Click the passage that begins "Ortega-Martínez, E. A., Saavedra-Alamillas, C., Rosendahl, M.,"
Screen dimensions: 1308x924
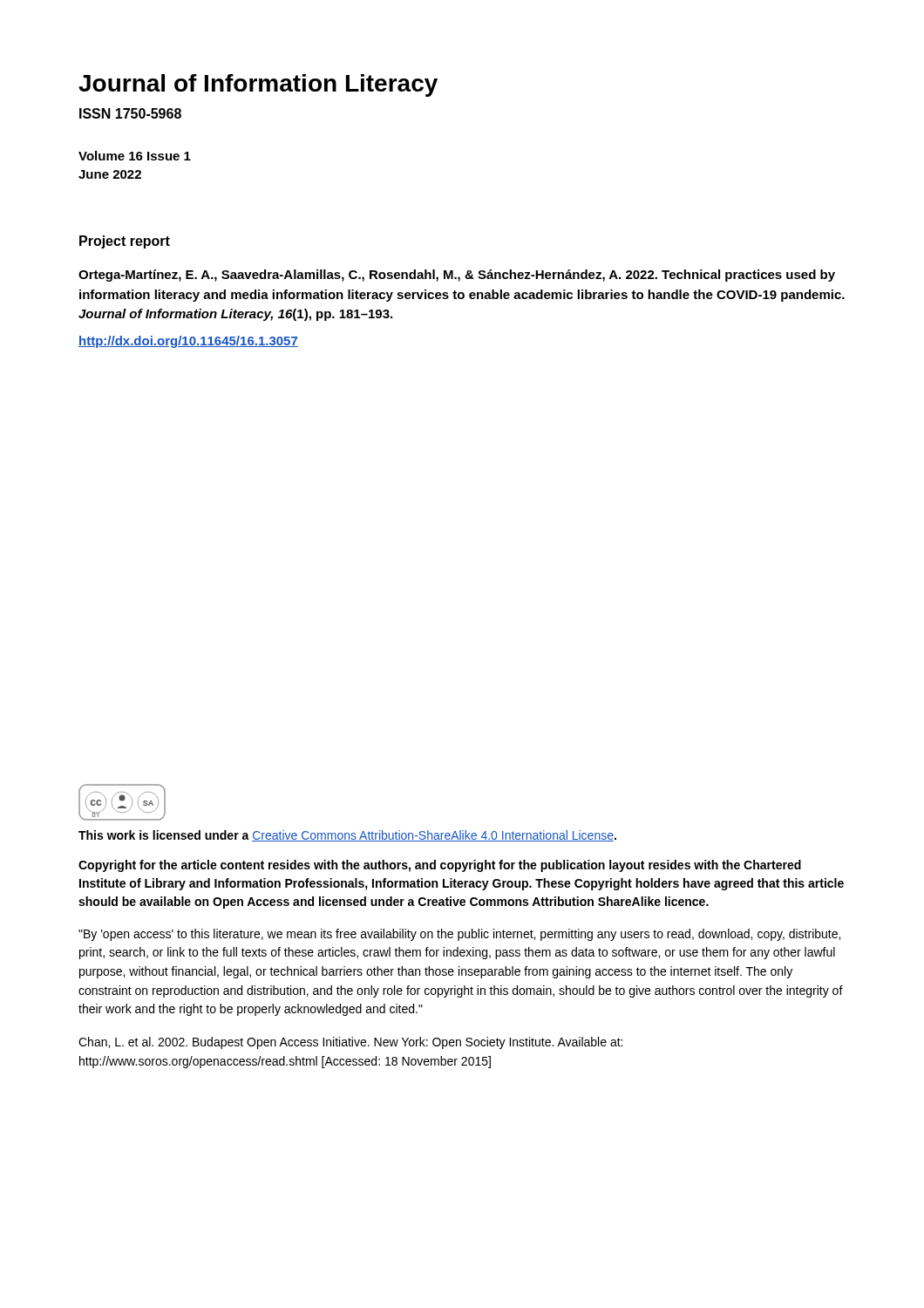point(462,295)
